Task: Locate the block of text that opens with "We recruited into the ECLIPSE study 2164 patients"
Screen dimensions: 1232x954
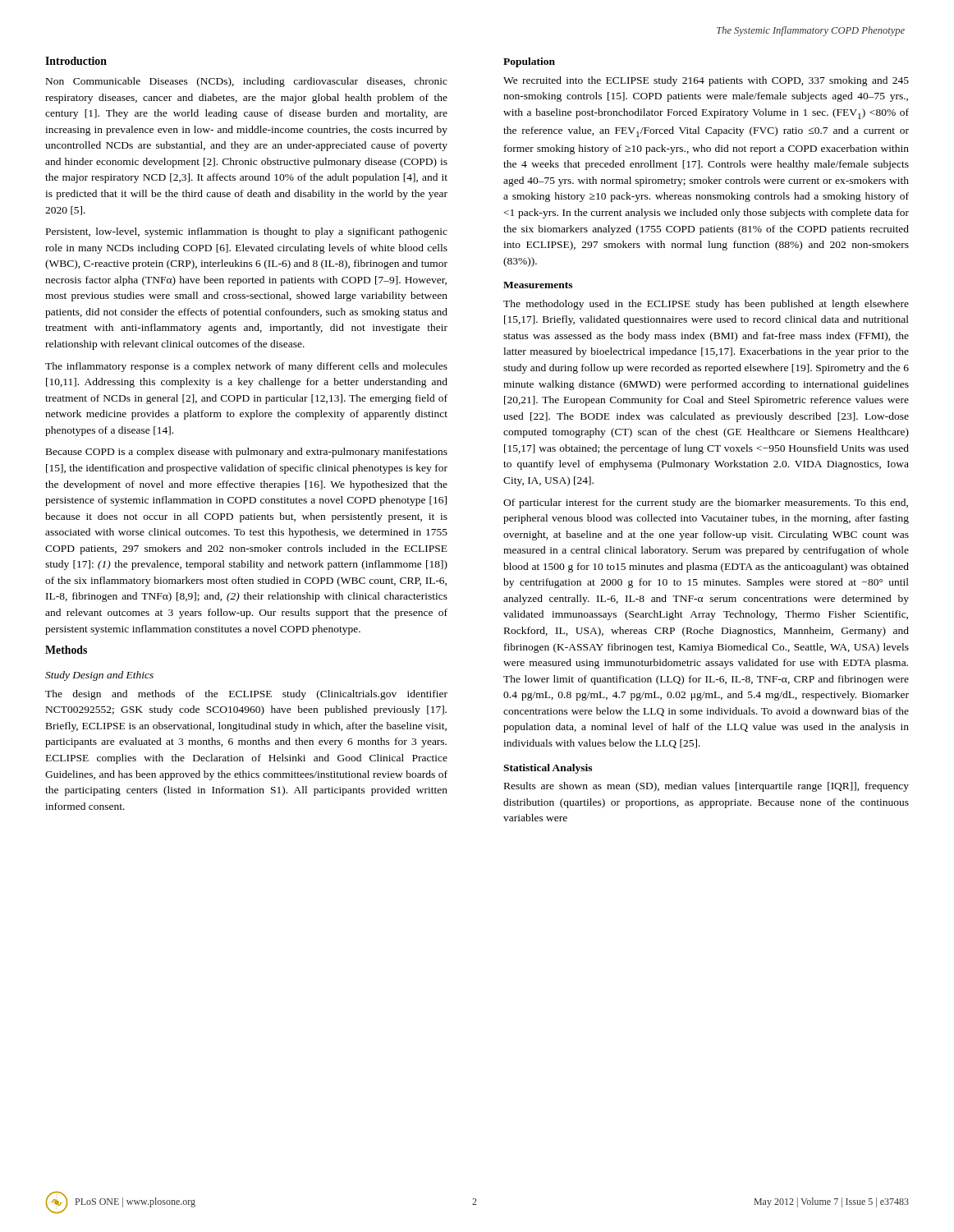Action: click(706, 170)
